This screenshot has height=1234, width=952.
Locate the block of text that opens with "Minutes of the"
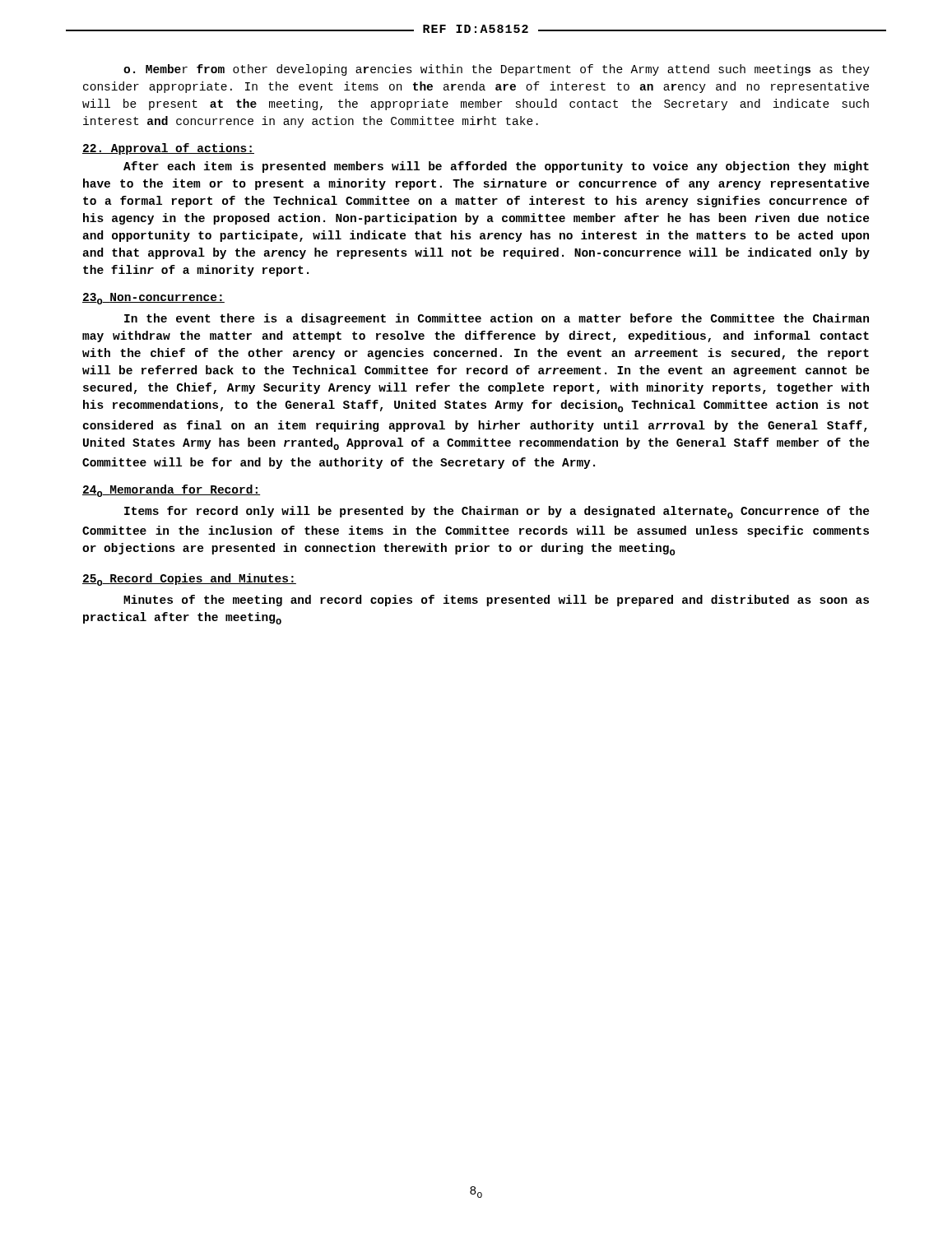pyautogui.click(x=476, y=611)
